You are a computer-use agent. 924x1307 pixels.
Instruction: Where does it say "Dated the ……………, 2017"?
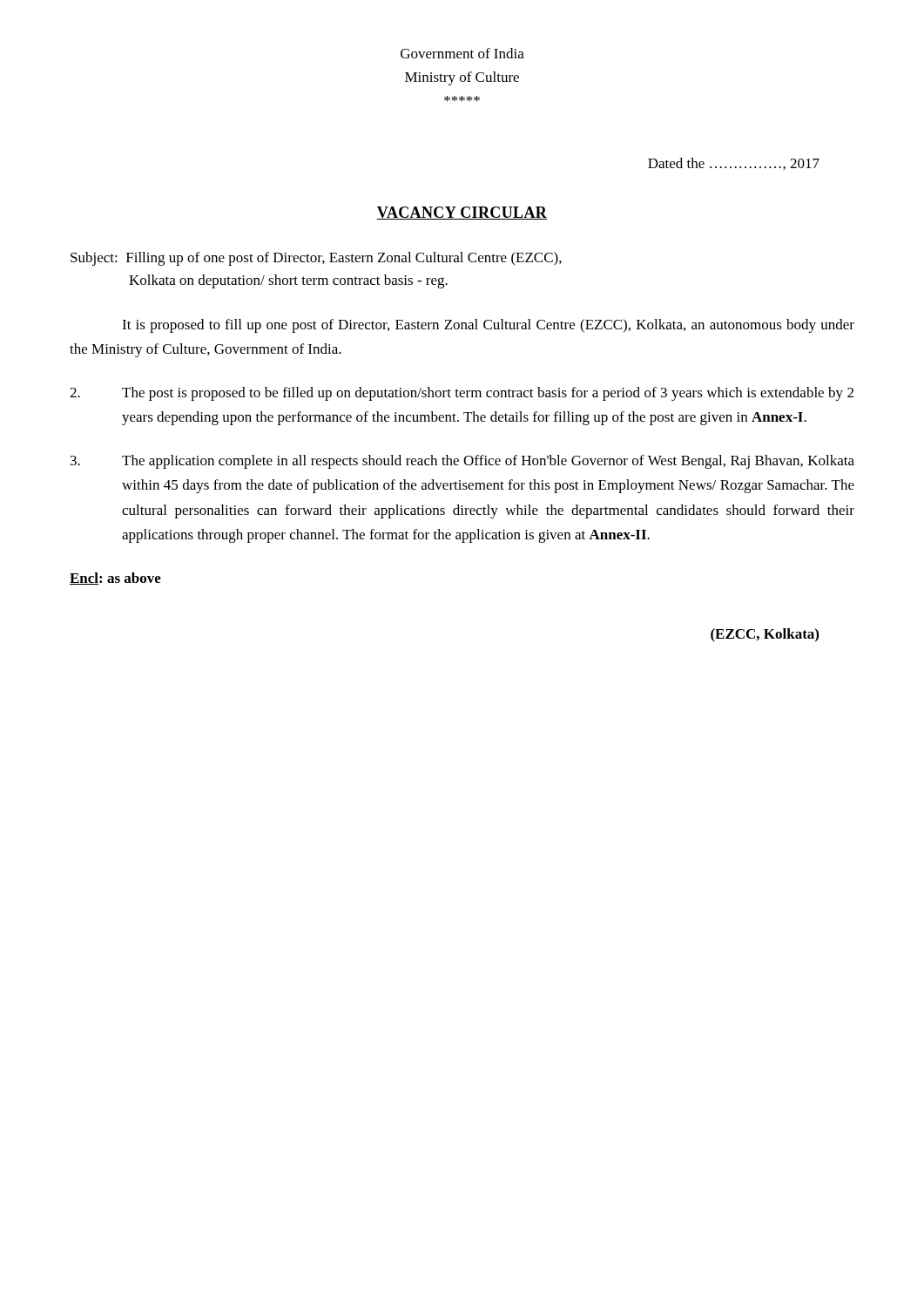click(x=734, y=163)
